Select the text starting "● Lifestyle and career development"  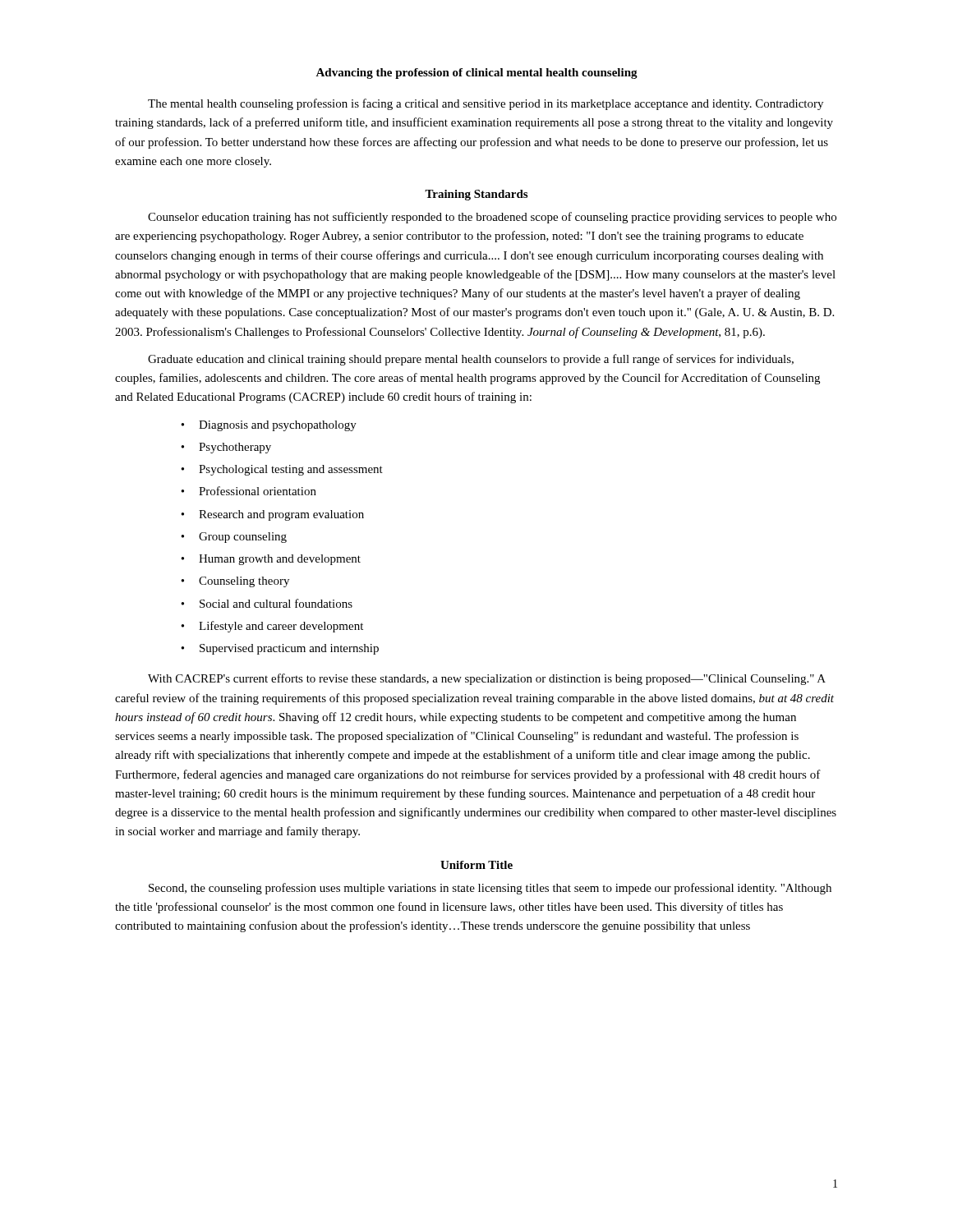pos(272,626)
